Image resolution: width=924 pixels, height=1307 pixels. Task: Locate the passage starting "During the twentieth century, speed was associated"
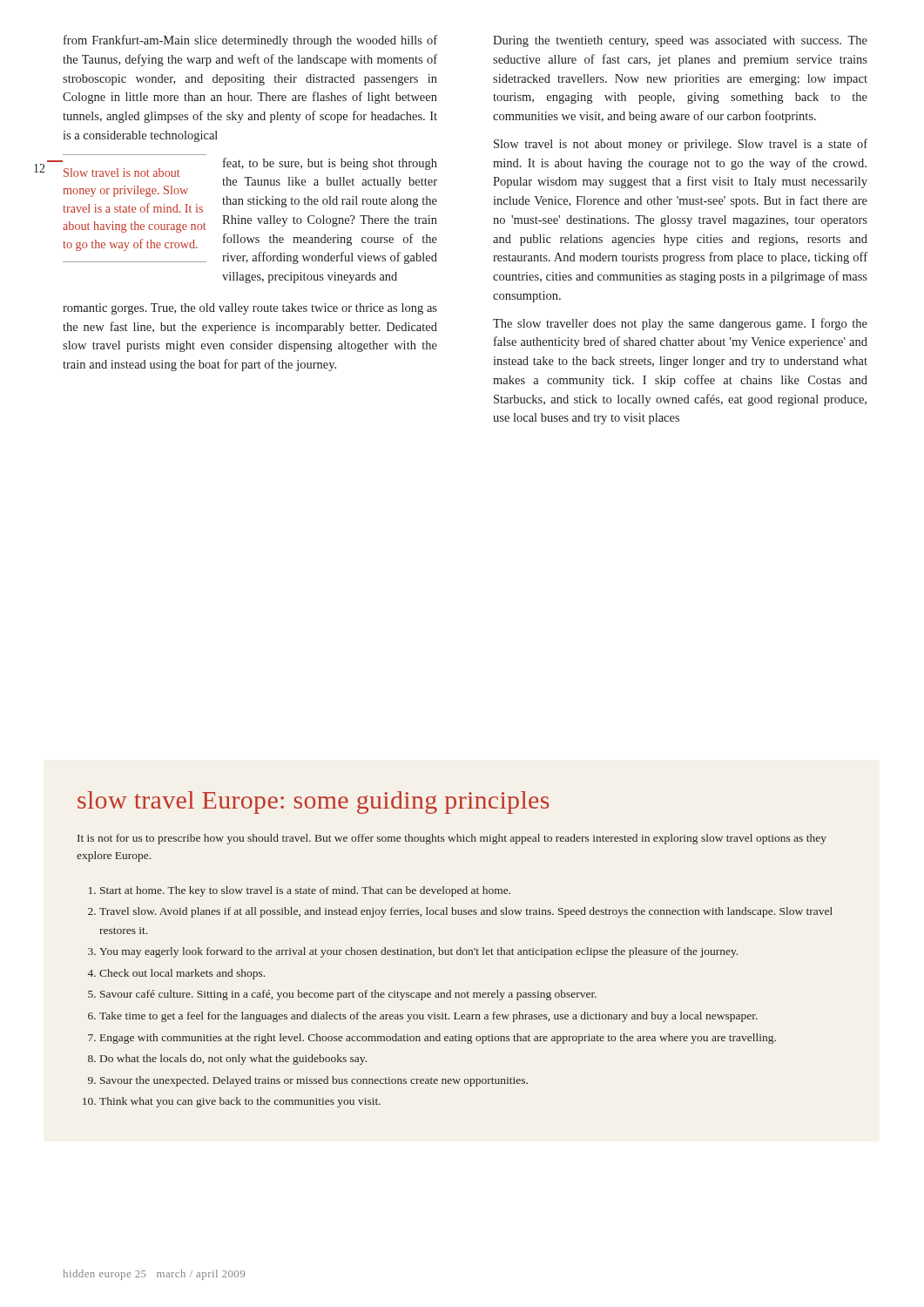pos(680,230)
